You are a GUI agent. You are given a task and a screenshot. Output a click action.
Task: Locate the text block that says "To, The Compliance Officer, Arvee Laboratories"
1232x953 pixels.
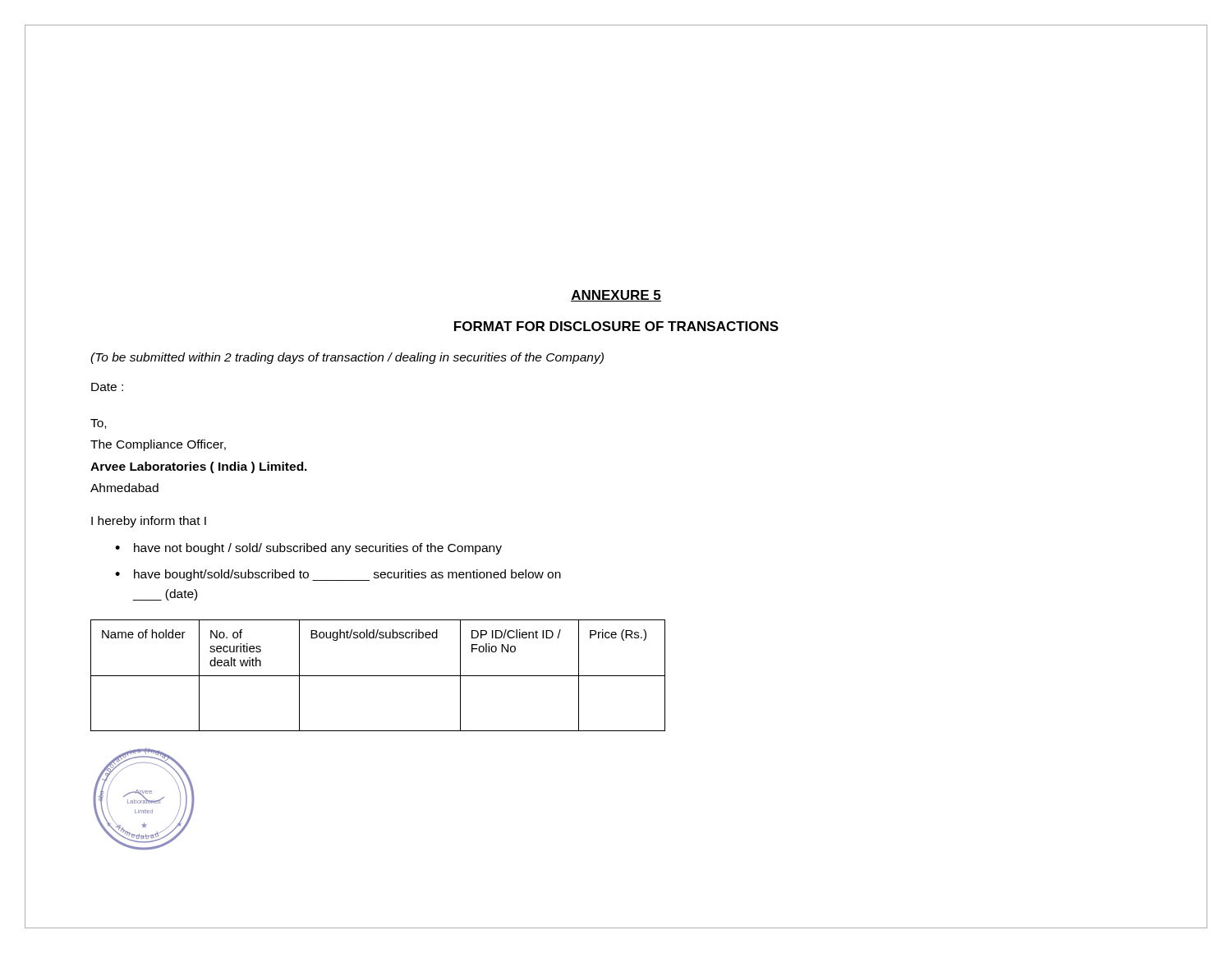tap(199, 455)
